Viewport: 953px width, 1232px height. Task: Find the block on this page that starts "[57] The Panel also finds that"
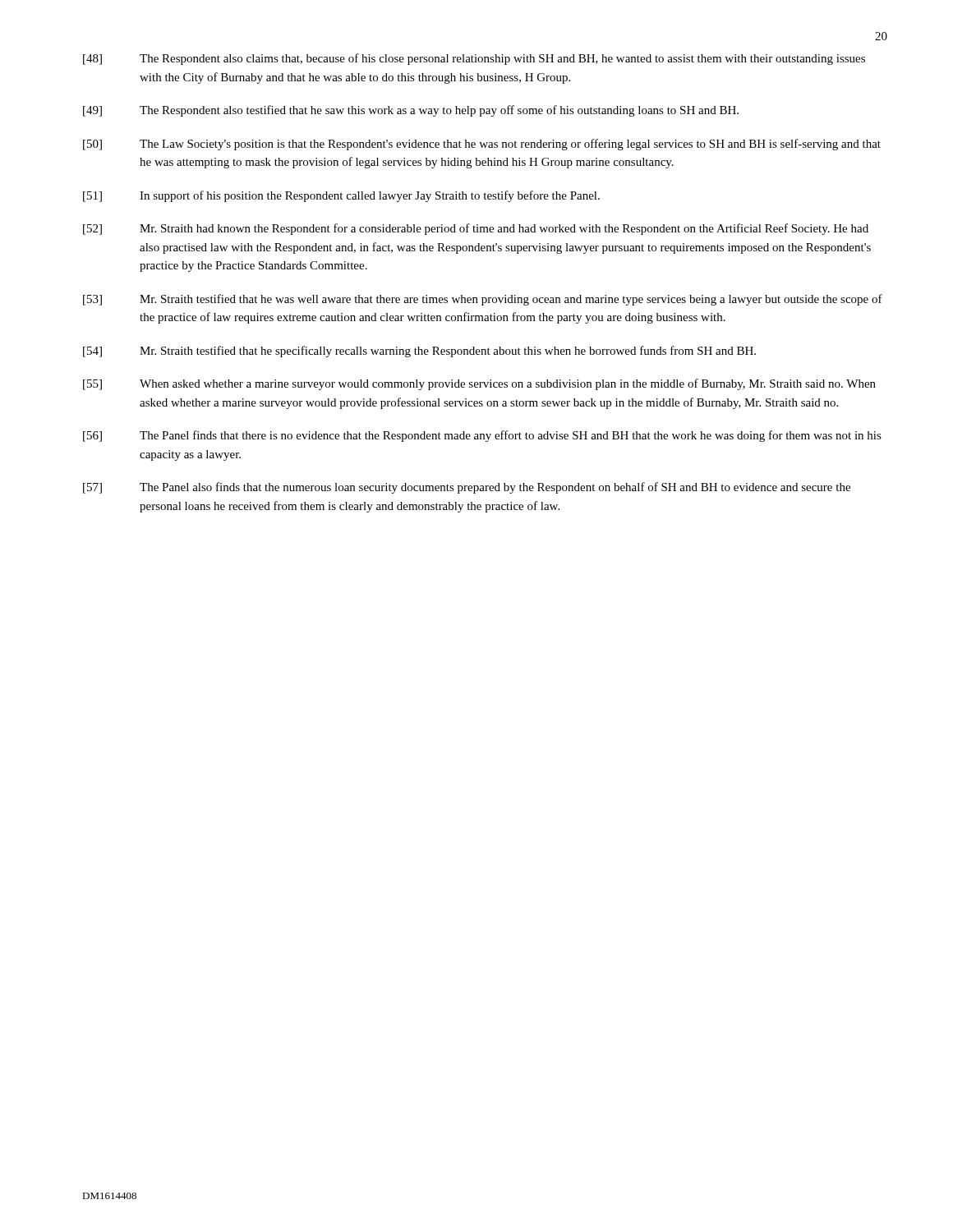pos(485,496)
